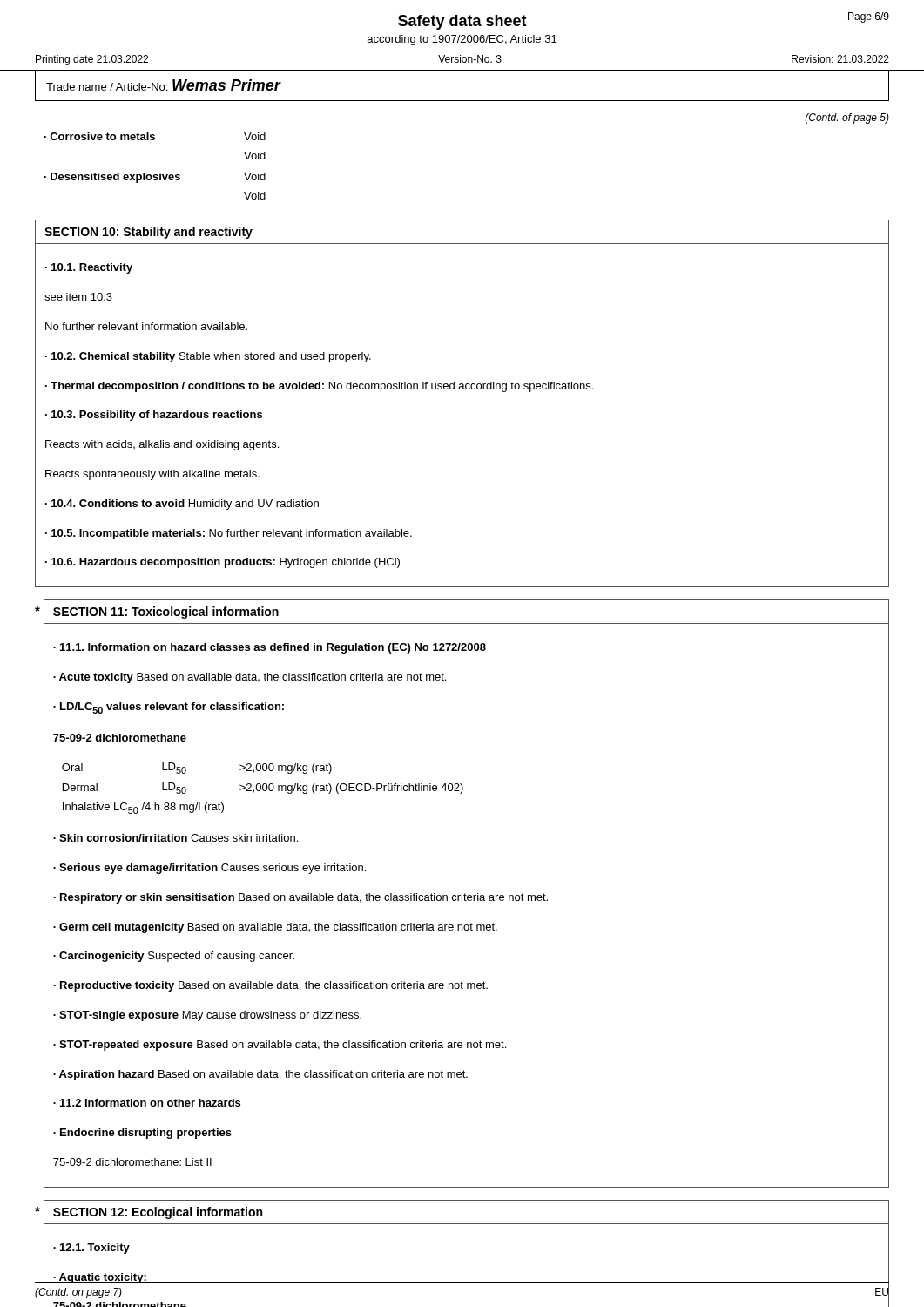The image size is (924, 1307).
Task: Click the passage that begins "· 11.1. Information on hazard classes as"
Action: pos(466,905)
